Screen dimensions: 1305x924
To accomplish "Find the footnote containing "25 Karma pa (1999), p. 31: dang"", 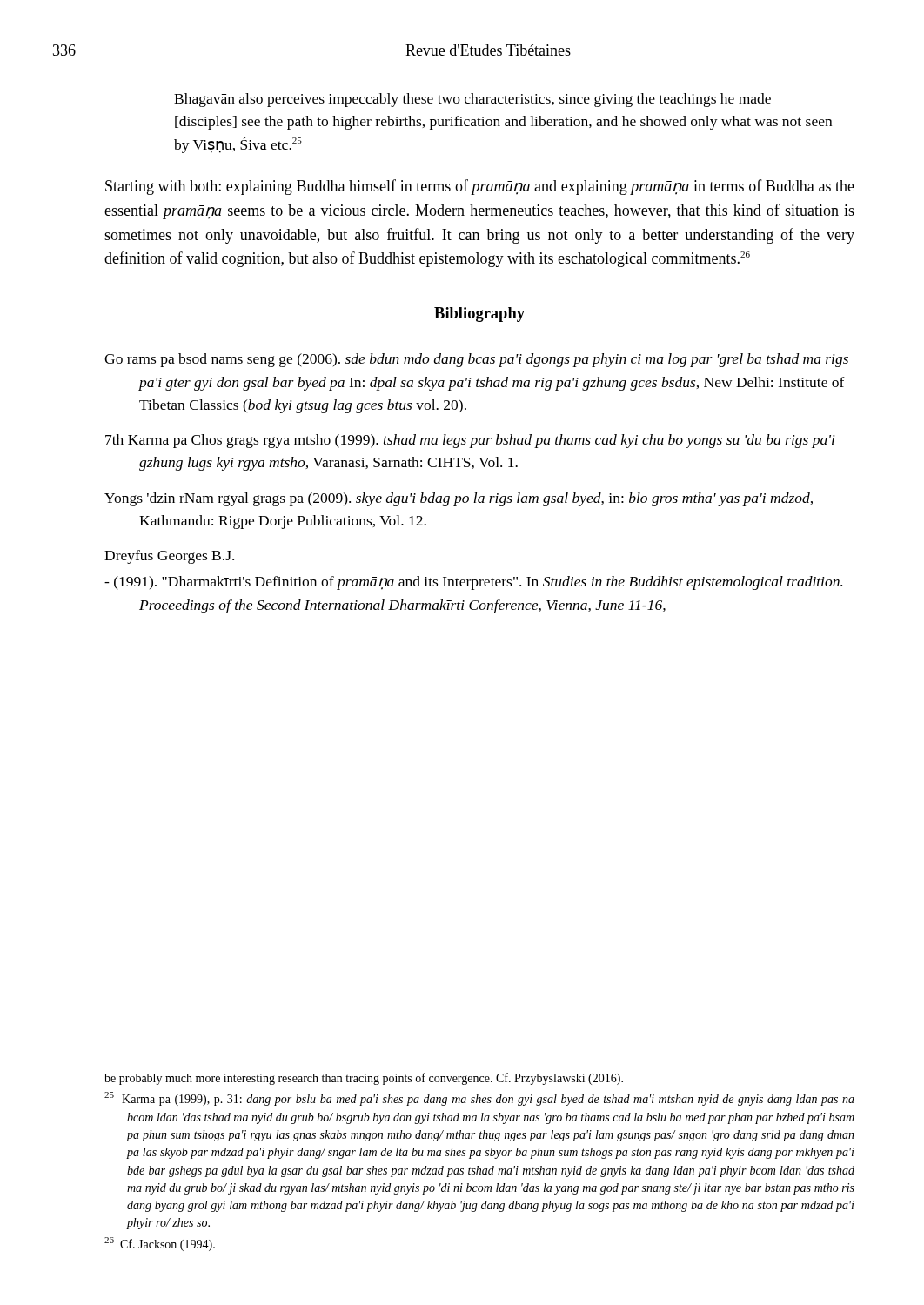I will tap(479, 1160).
